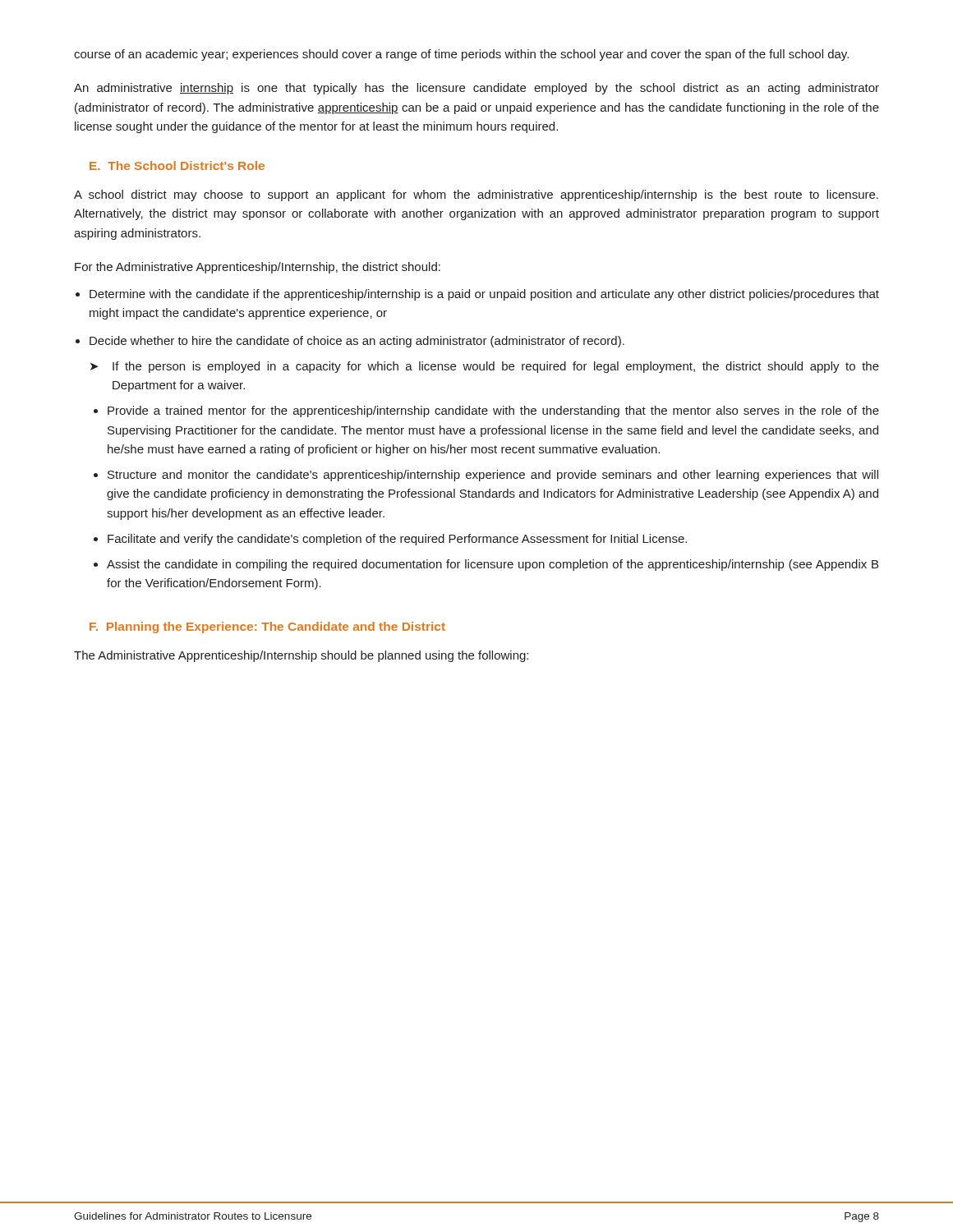Navigate to the passage starting "course of an"
Viewport: 953px width, 1232px height.
[x=462, y=54]
